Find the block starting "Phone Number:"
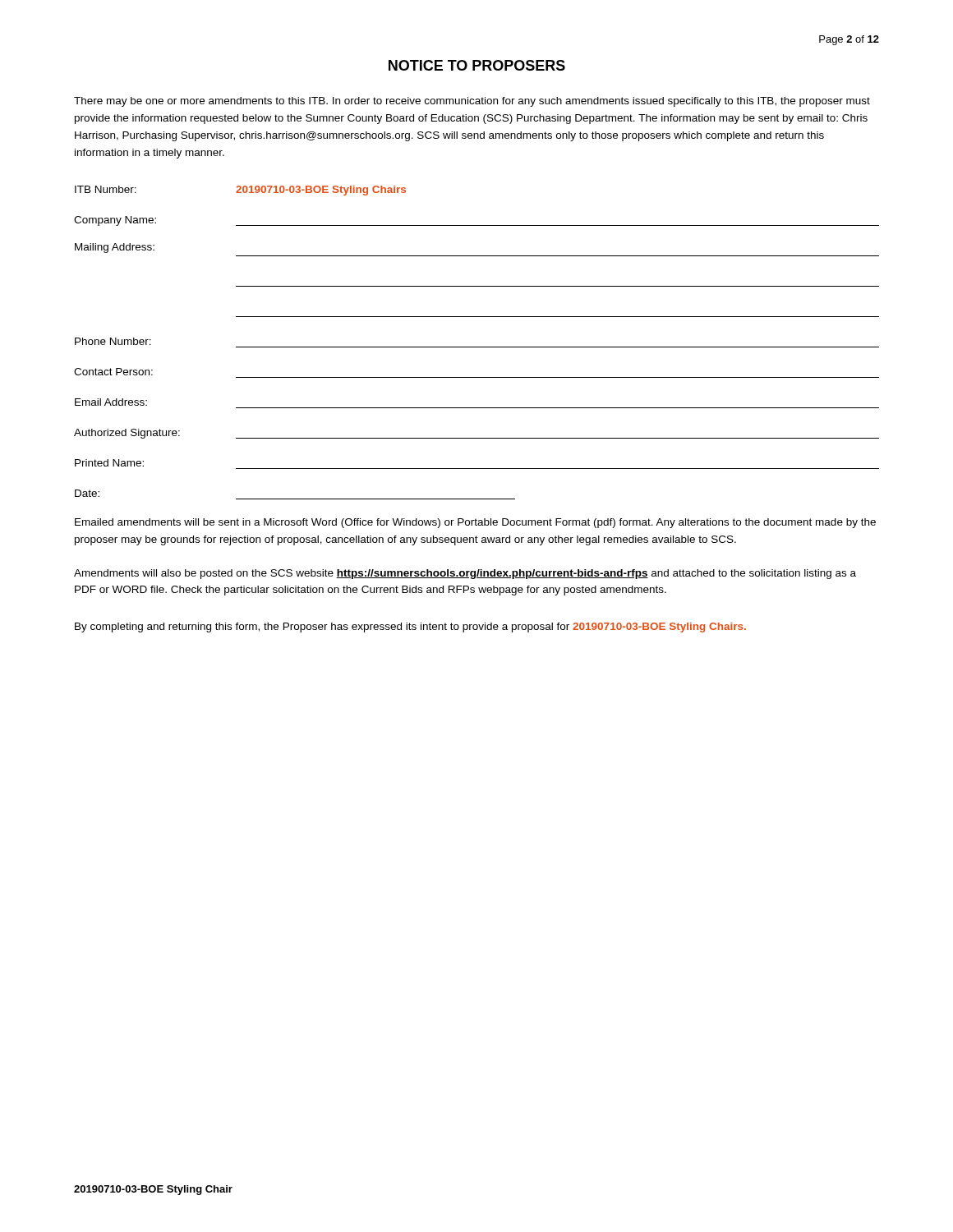Screen dimensions: 1232x953 pos(476,339)
